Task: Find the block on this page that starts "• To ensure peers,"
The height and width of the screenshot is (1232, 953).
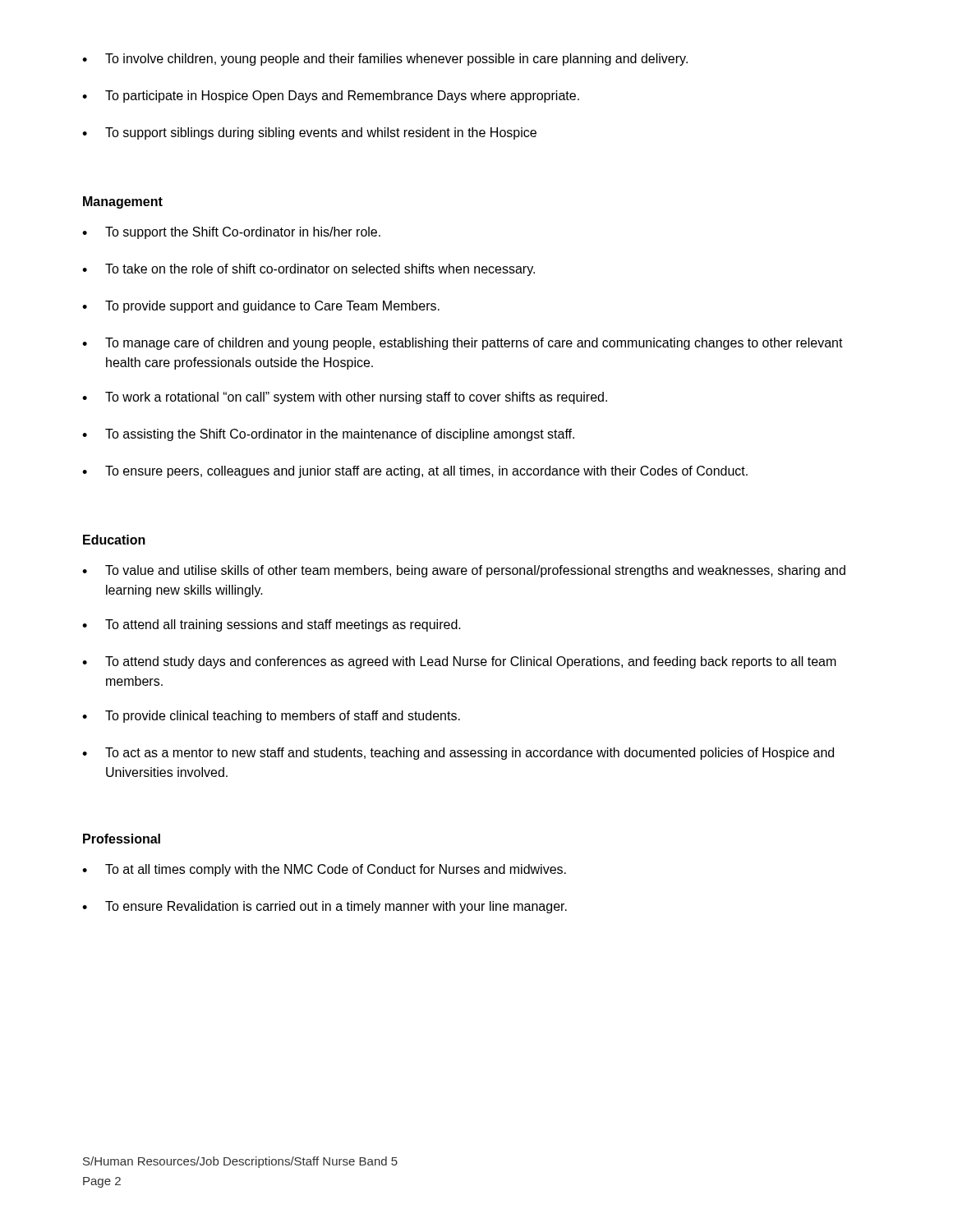Action: point(476,473)
